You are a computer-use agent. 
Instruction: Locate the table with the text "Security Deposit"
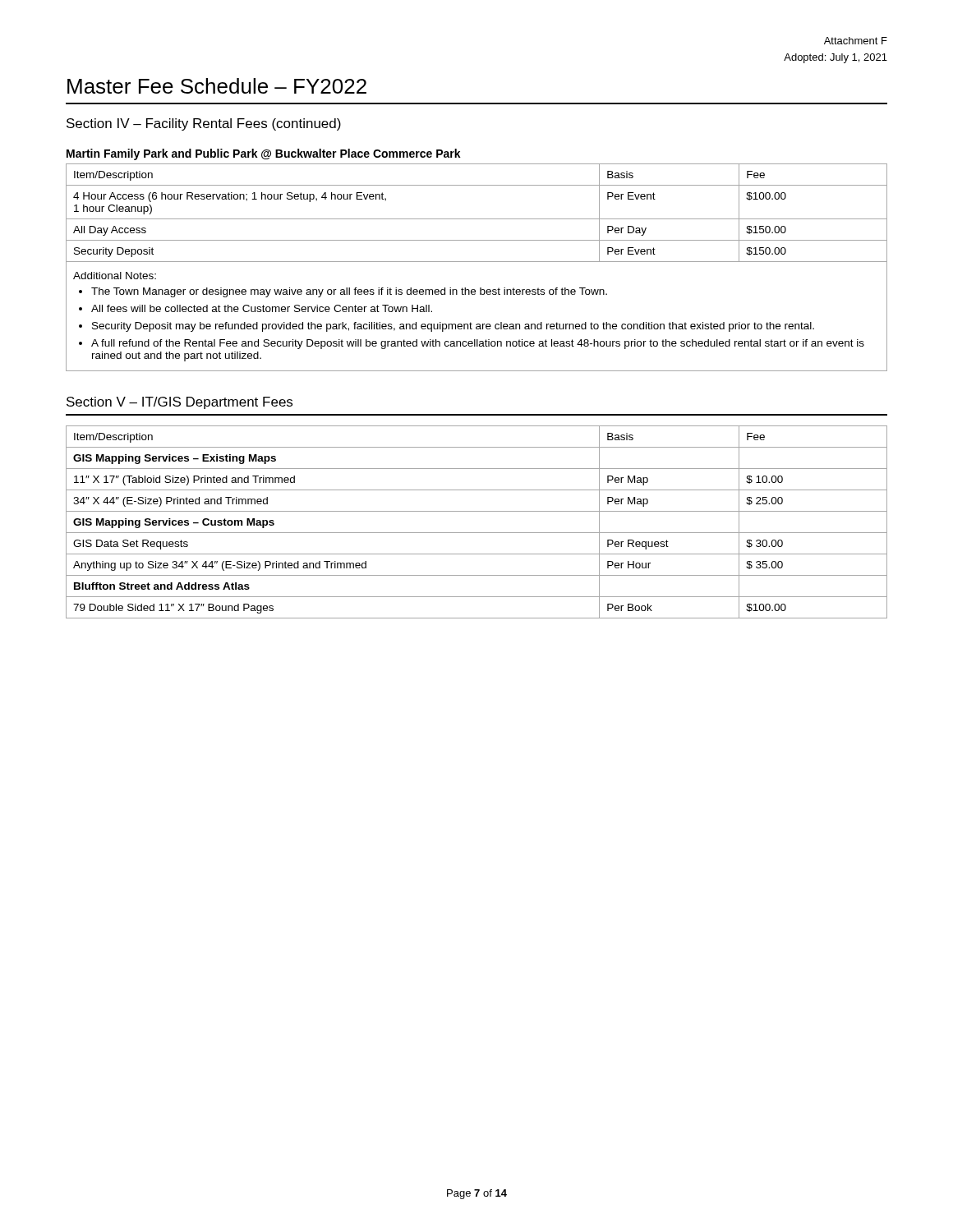(476, 267)
